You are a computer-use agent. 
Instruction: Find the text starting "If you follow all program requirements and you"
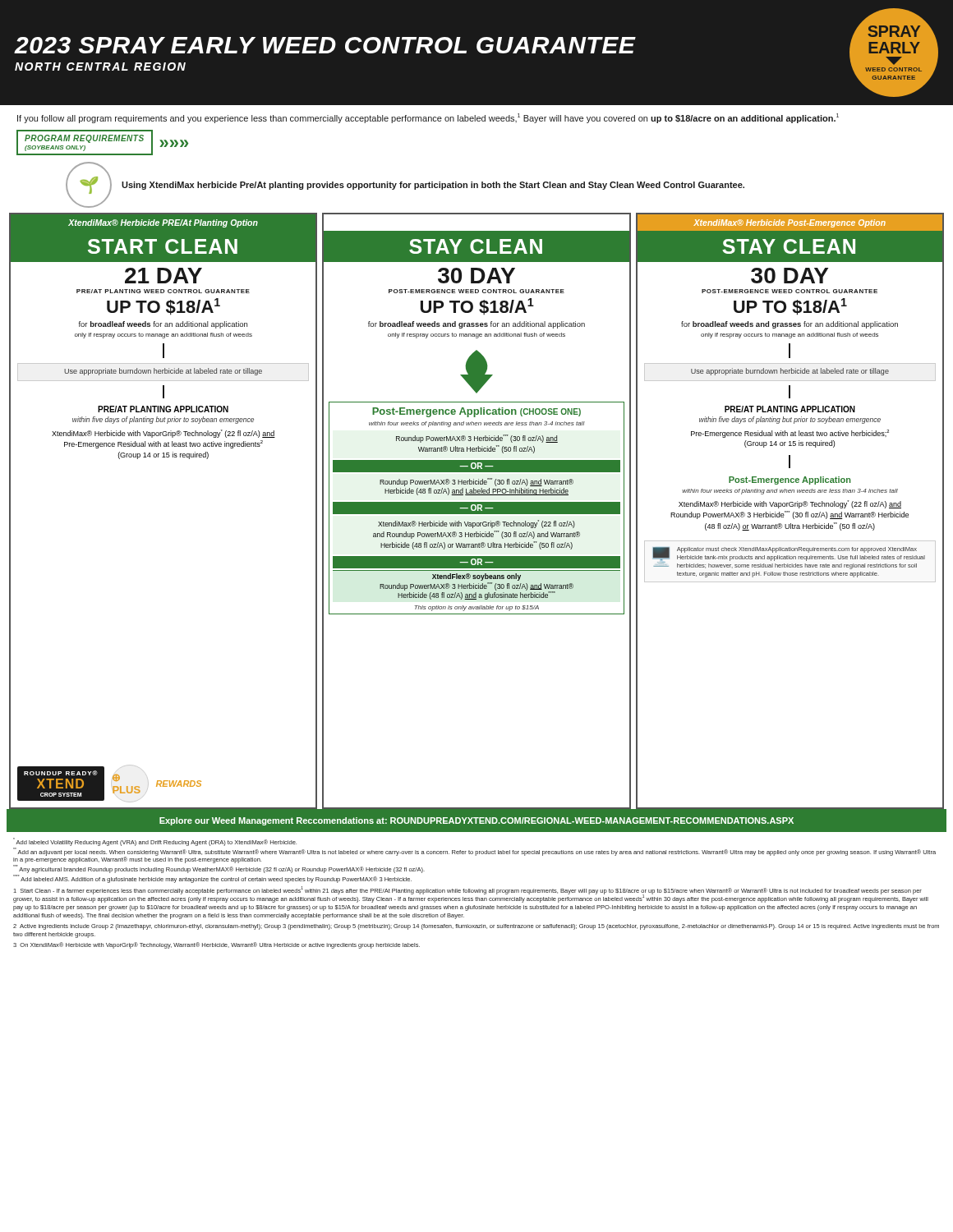coord(428,118)
